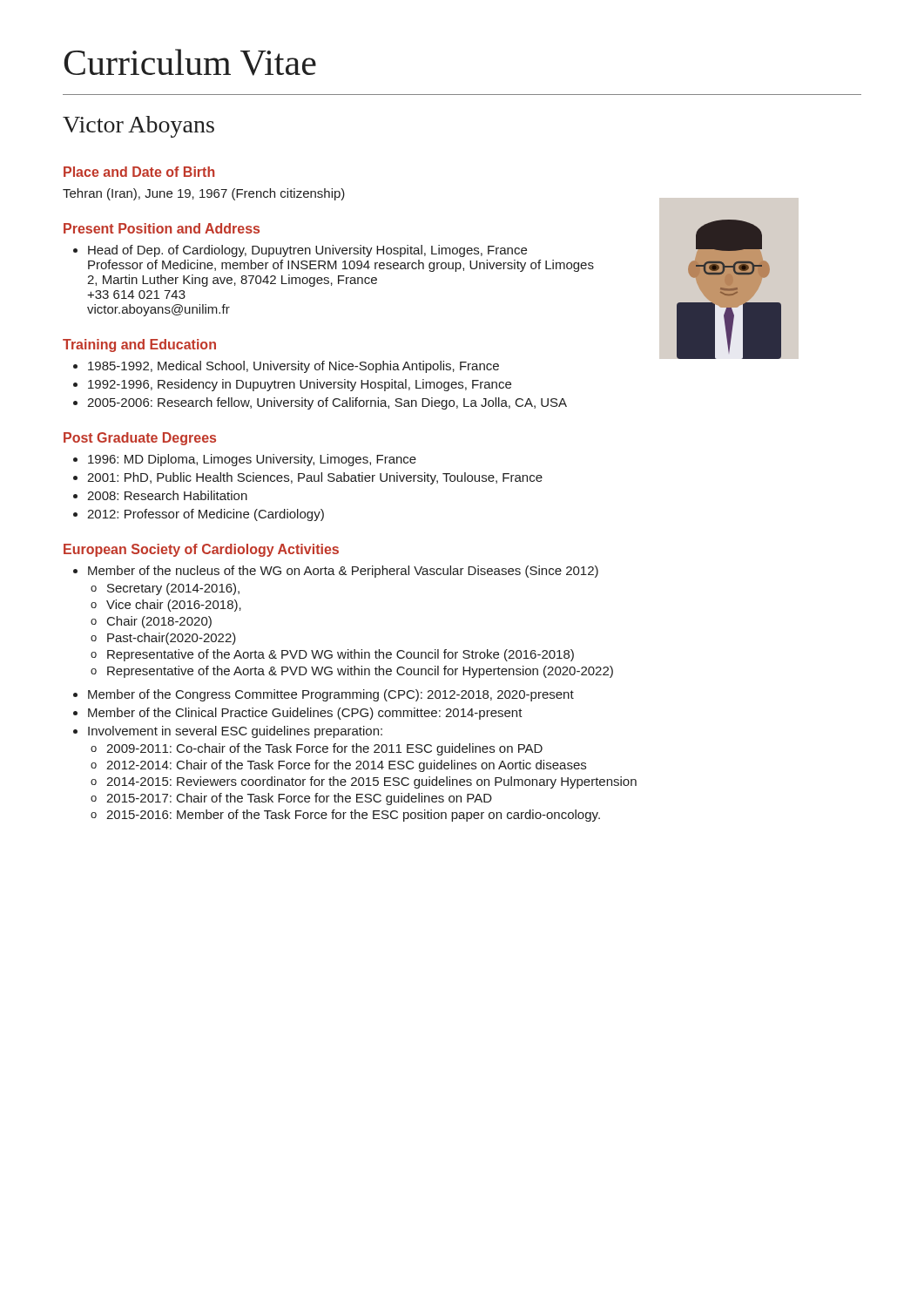Find "Present Position and Address" on this page
This screenshot has height=1307, width=924.
pos(162,229)
